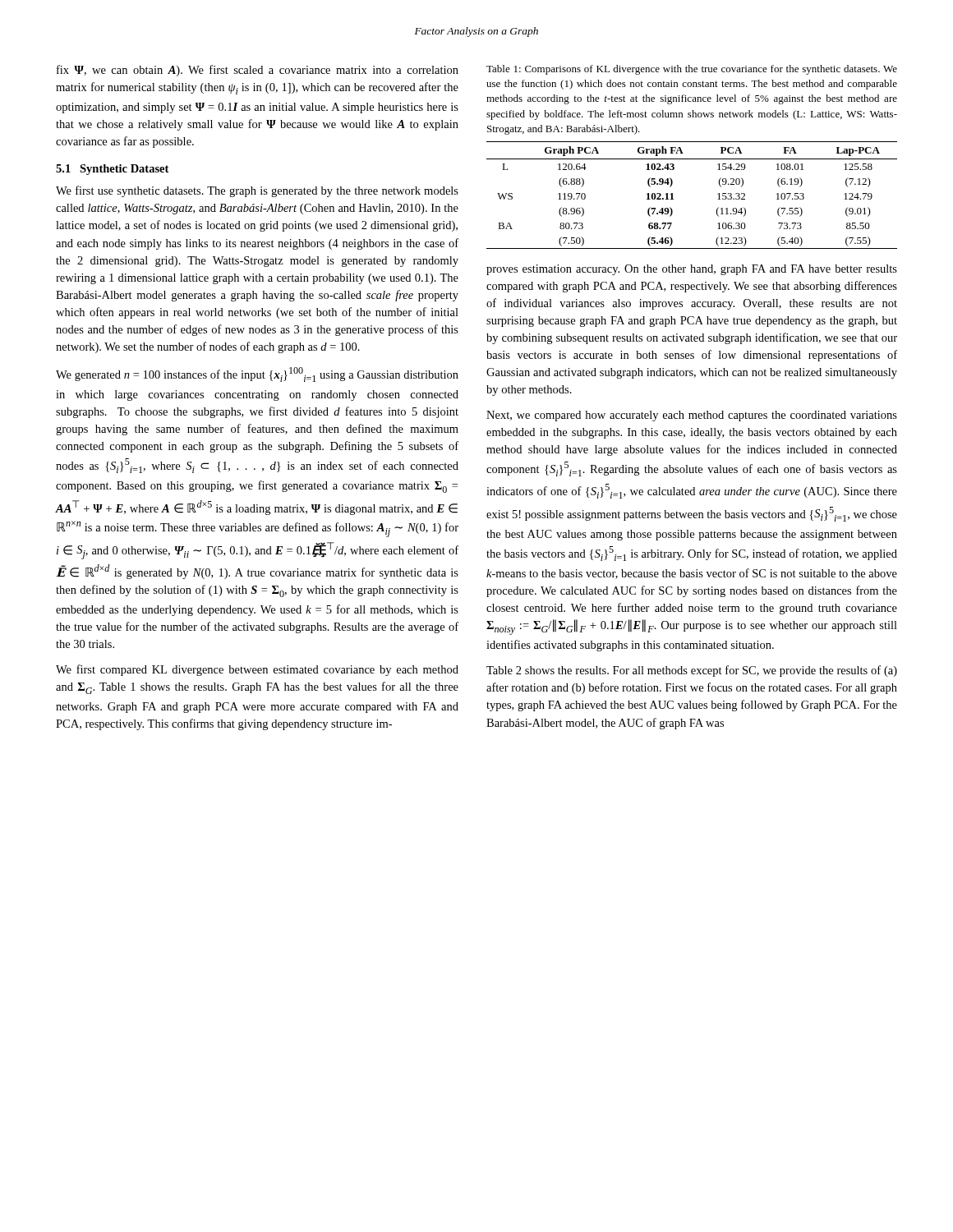Find the text block that reads "We generated n = 100 instances"
The image size is (953, 1232).
[x=257, y=508]
